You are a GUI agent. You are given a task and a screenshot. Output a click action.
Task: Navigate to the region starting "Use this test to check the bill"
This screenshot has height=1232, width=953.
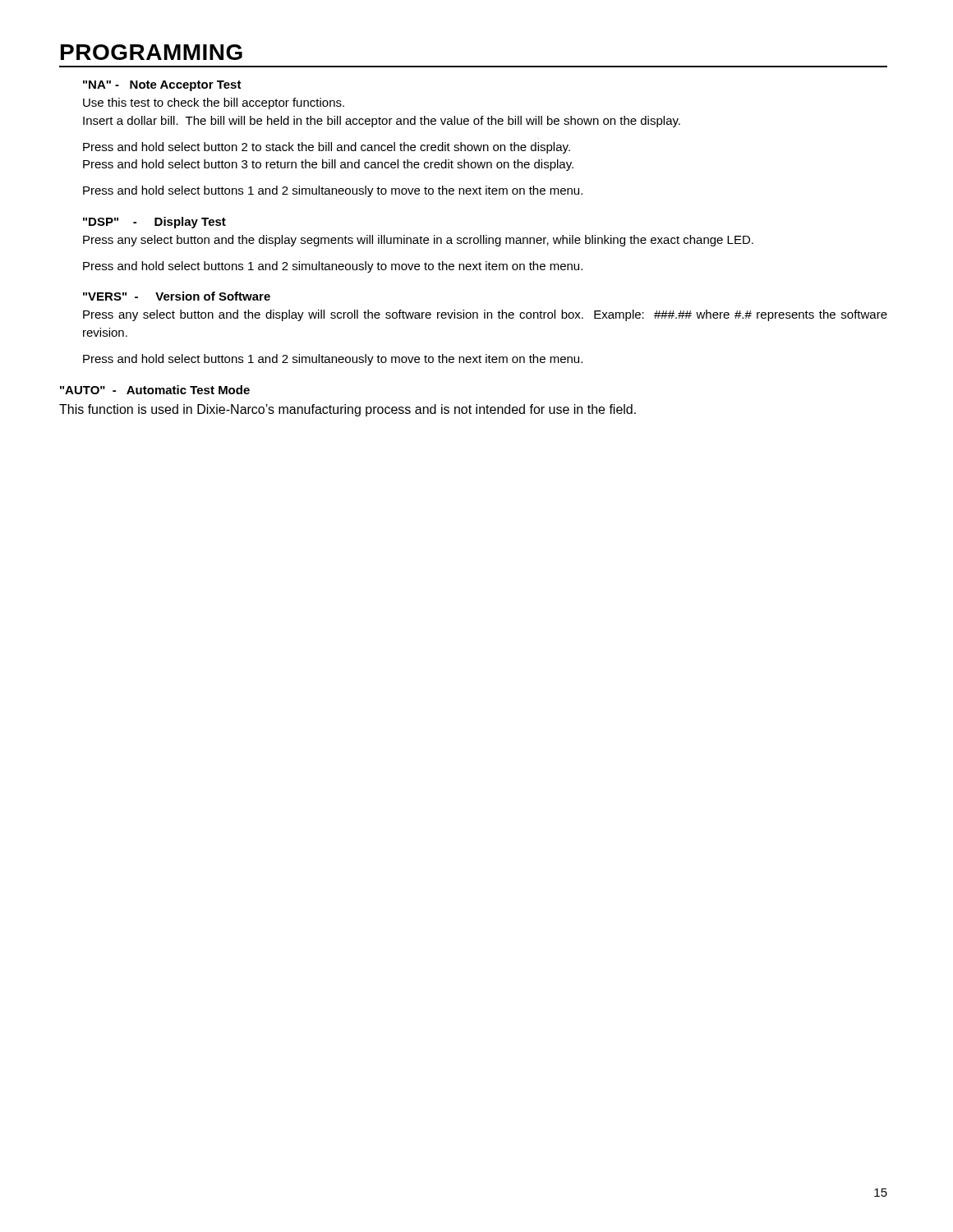pyautogui.click(x=382, y=111)
